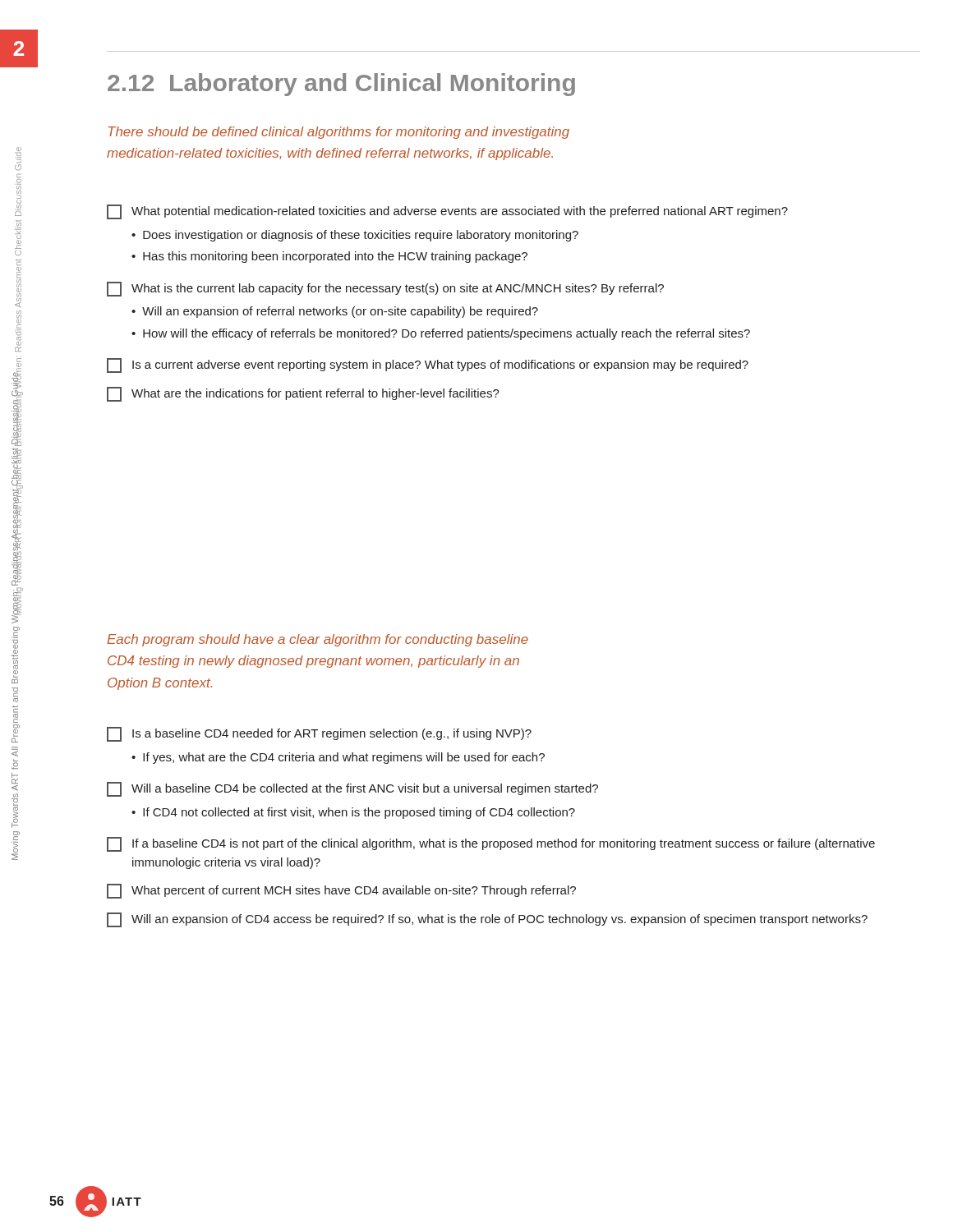Screen dimensions: 1232x953
Task: Locate the block of text that opens with "There should be defined clinical algorithms for monitoring"
Action: tap(513, 143)
